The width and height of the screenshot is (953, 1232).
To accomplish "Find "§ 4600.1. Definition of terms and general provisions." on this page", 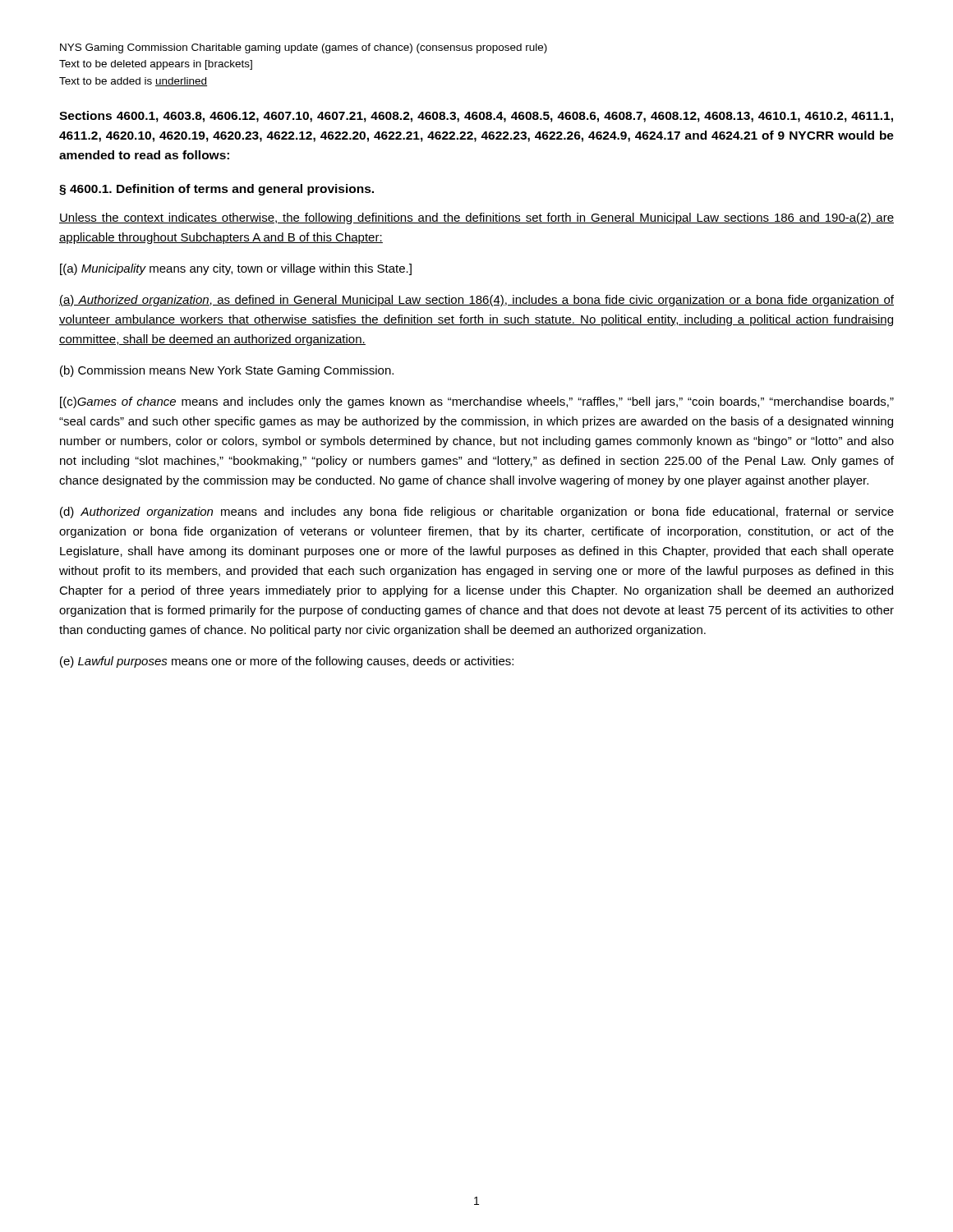I will coord(217,188).
